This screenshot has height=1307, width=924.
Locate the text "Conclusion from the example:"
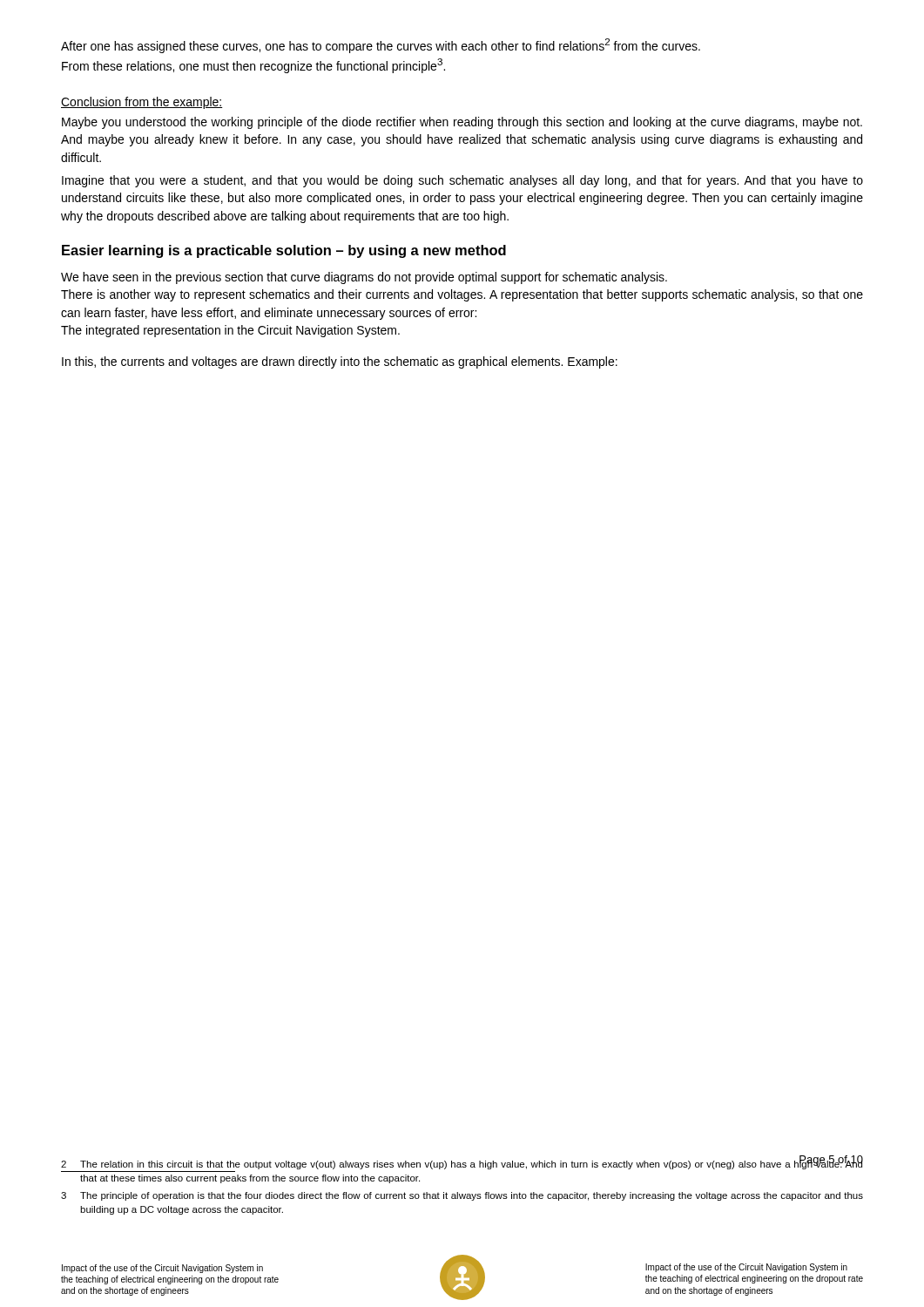click(142, 102)
